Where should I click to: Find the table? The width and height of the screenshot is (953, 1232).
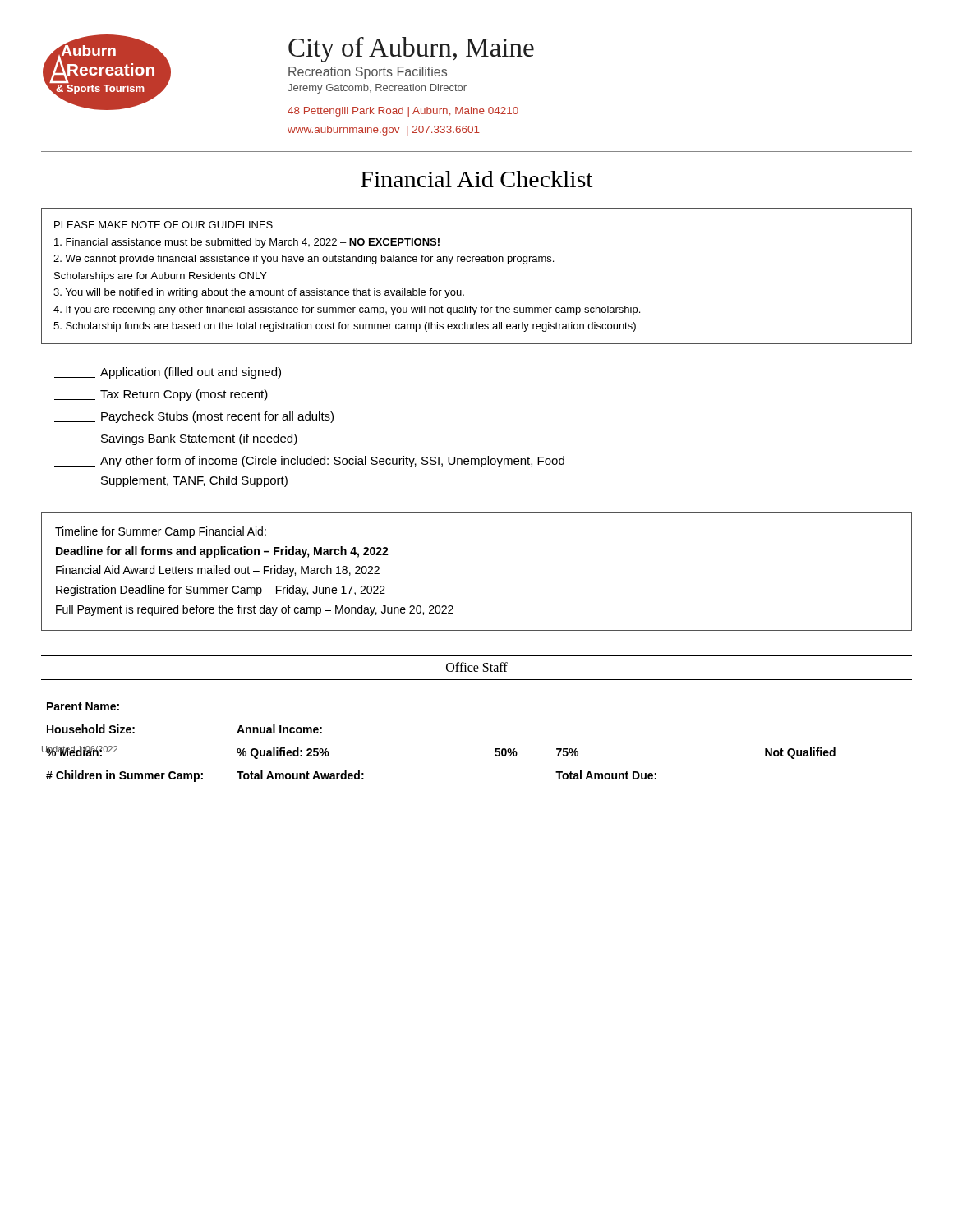point(476,741)
